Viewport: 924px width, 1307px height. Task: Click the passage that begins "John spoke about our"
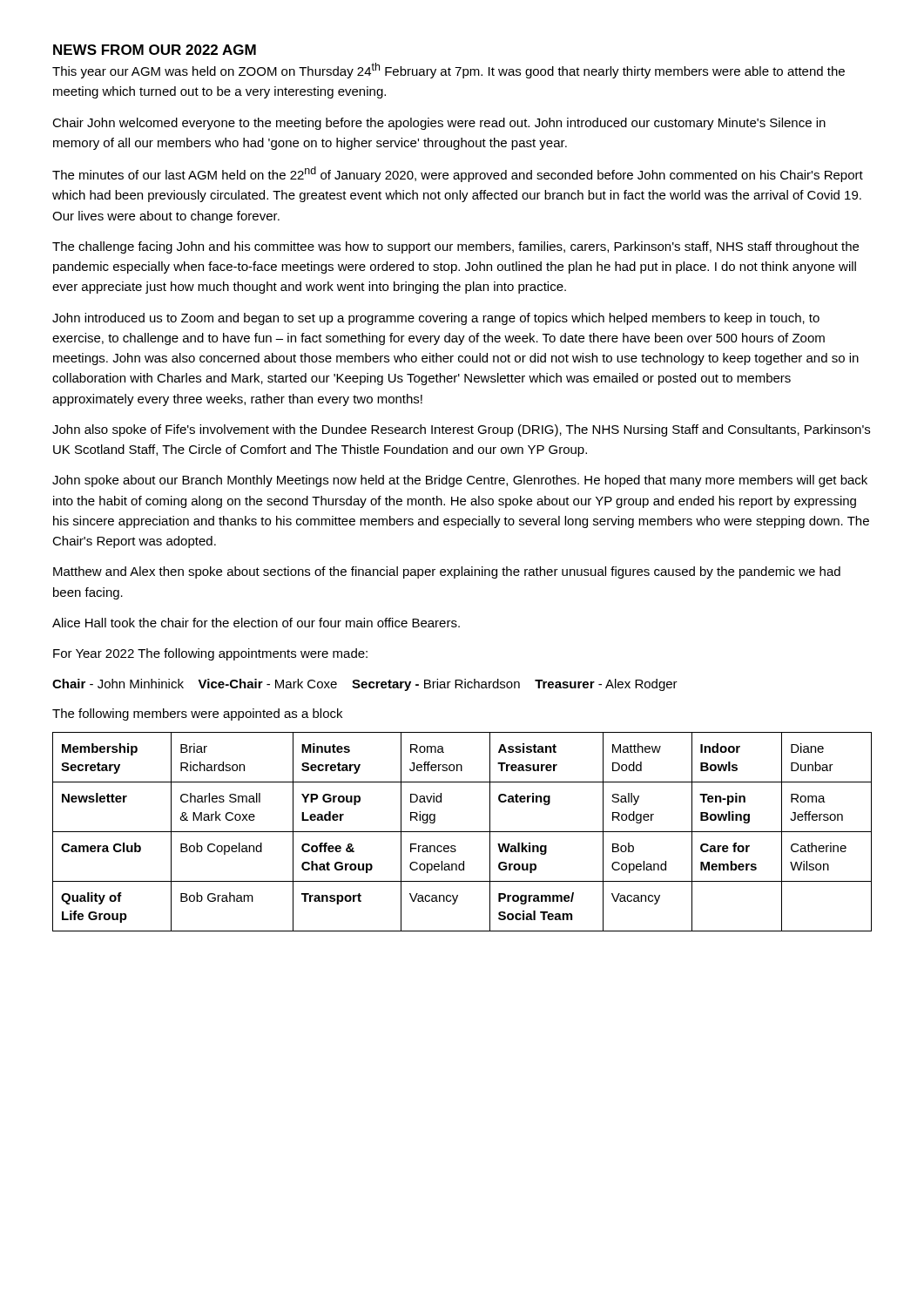point(461,510)
